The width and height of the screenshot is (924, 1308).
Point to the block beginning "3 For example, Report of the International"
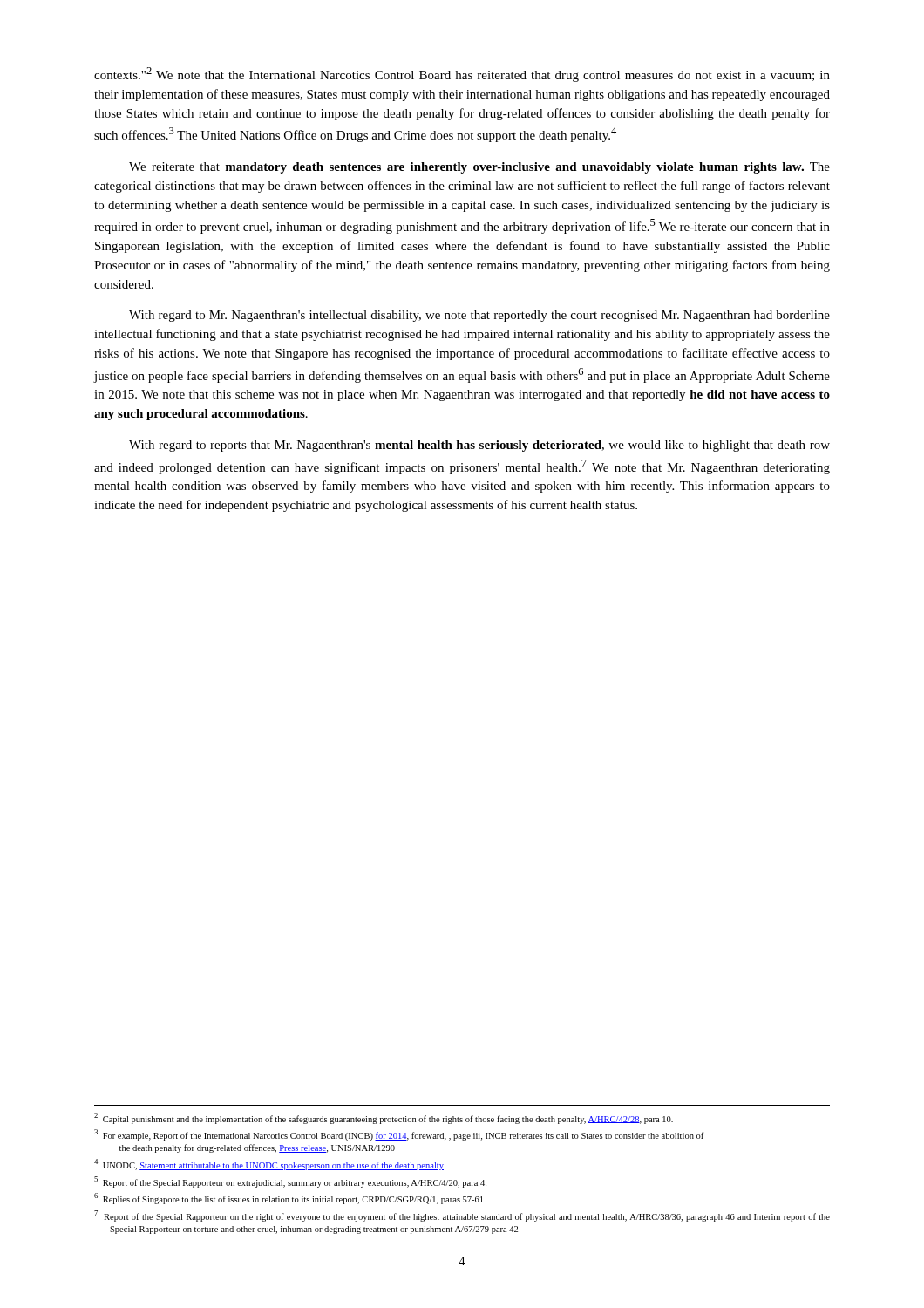click(399, 1140)
